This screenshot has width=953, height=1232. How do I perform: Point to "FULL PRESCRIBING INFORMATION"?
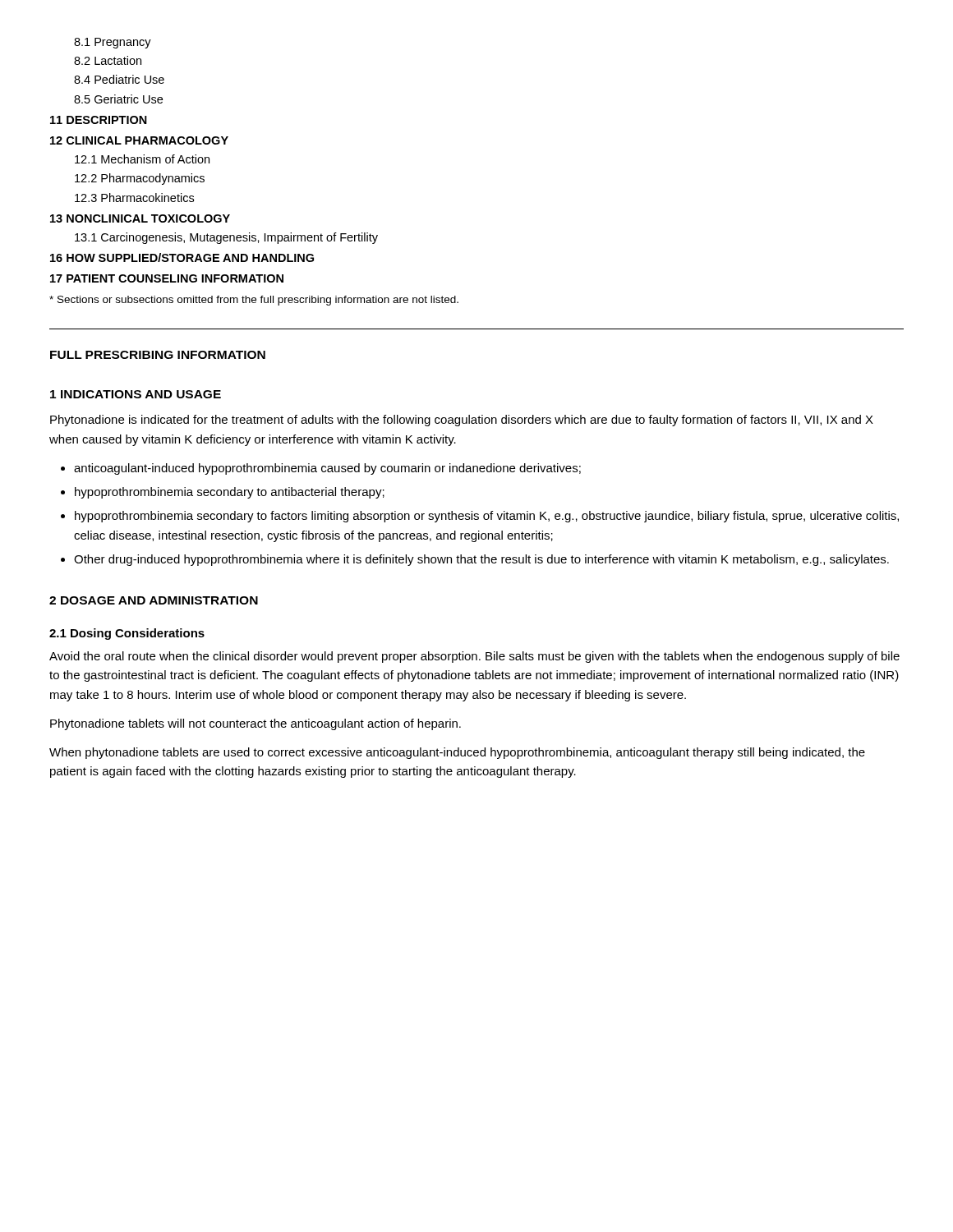pos(158,355)
